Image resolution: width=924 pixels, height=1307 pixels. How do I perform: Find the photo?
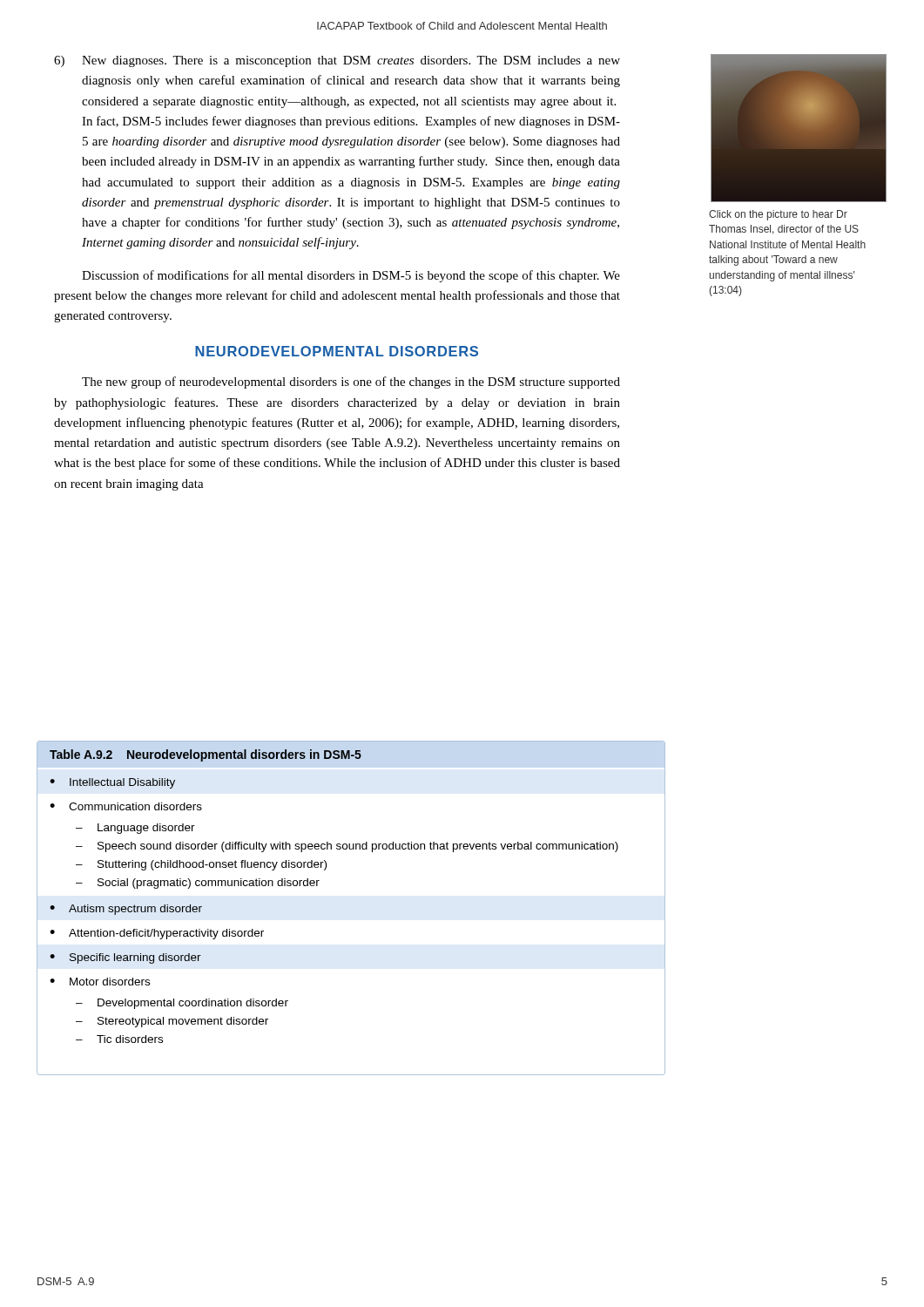tap(798, 128)
